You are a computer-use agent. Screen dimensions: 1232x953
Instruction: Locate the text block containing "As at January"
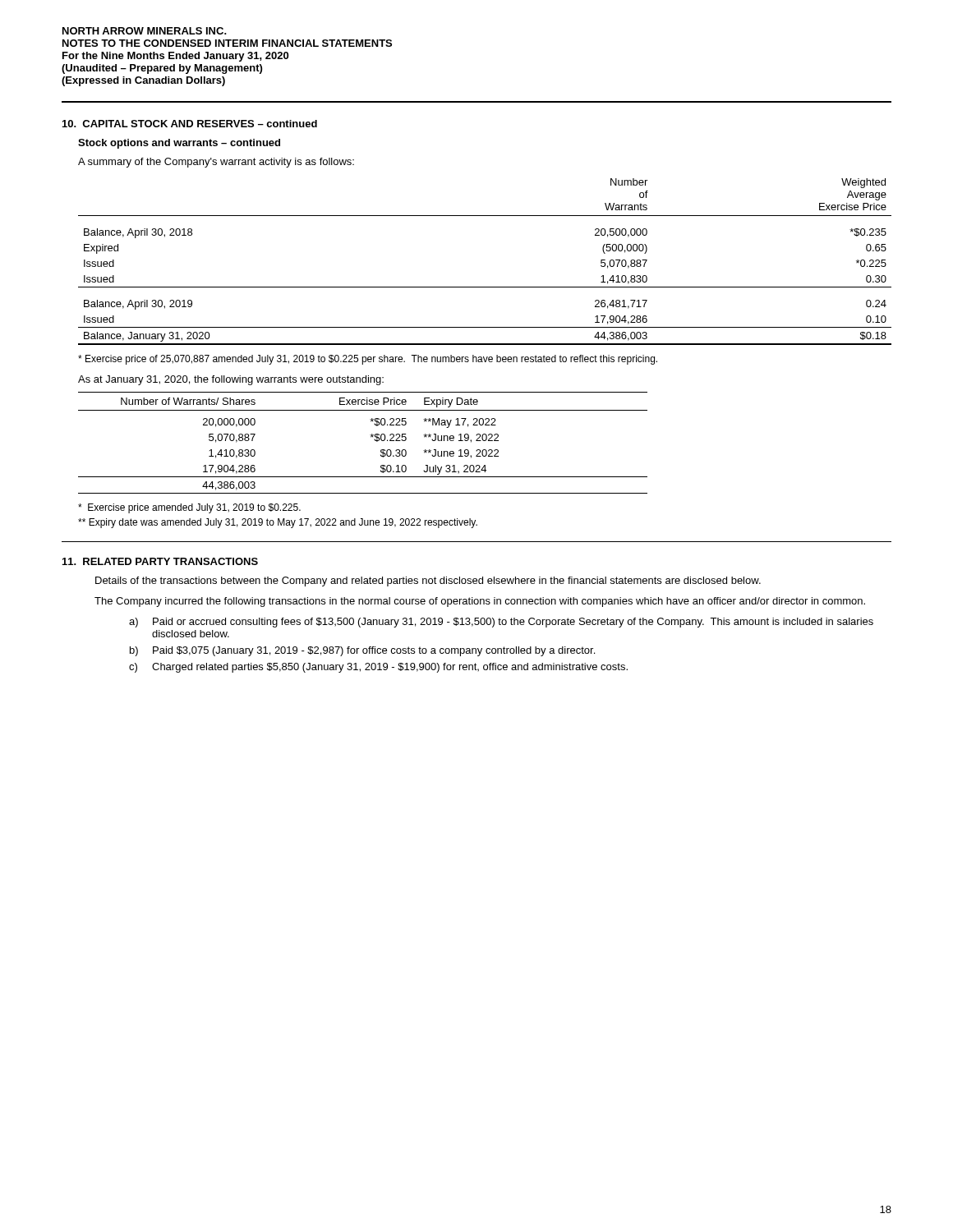(x=231, y=379)
